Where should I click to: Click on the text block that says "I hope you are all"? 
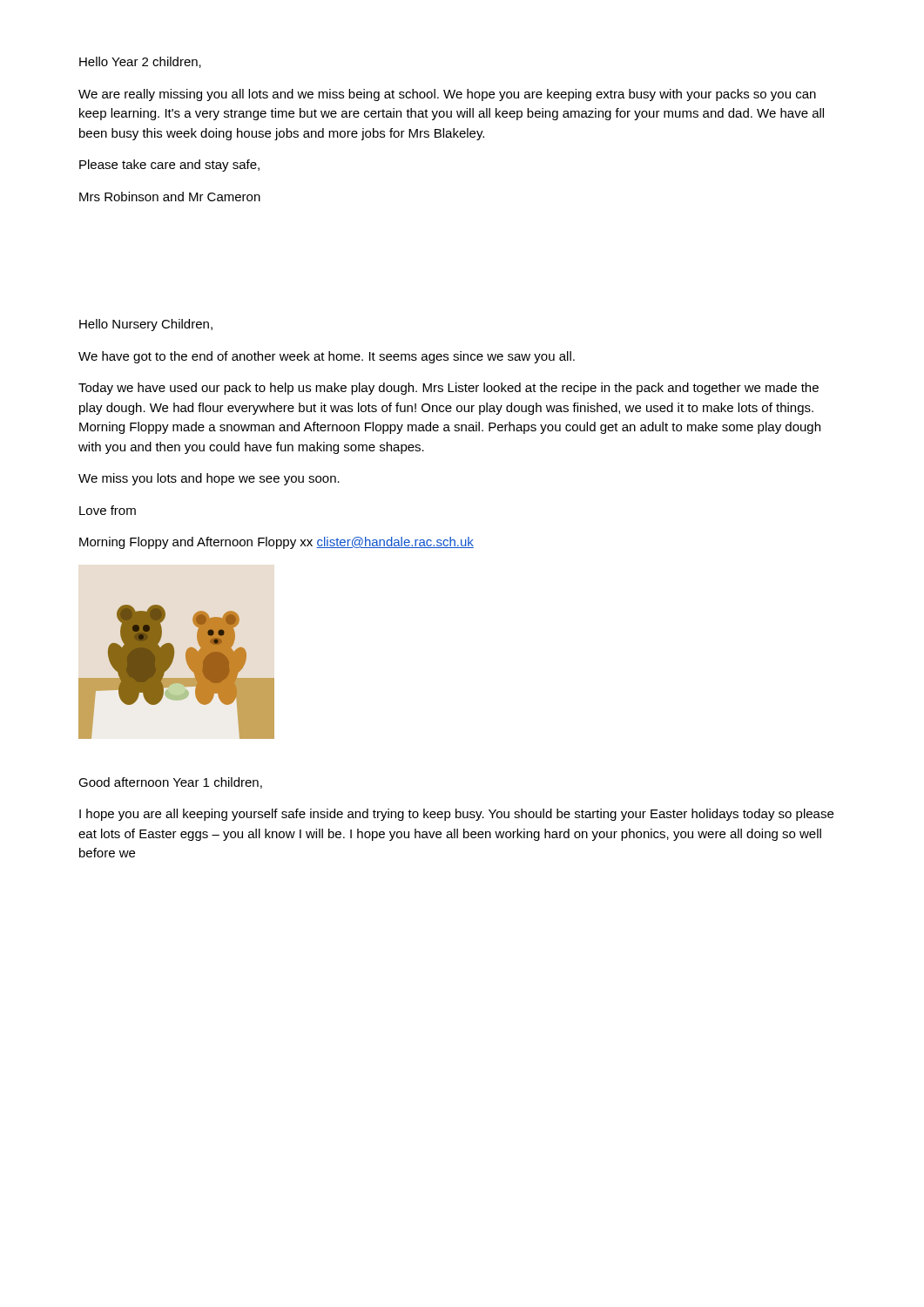click(x=456, y=833)
